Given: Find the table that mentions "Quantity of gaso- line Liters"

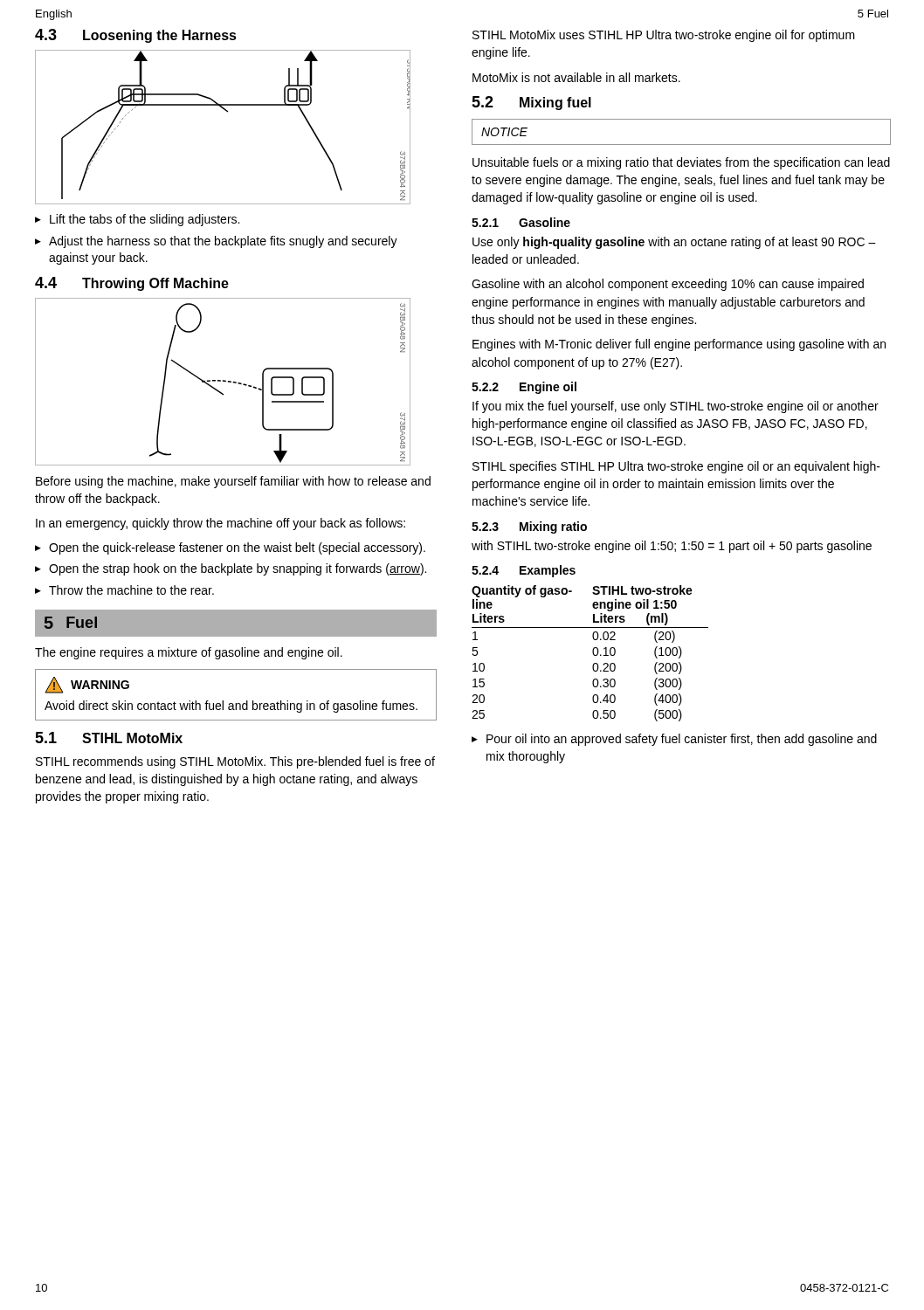Looking at the screenshot, I should tap(681, 652).
